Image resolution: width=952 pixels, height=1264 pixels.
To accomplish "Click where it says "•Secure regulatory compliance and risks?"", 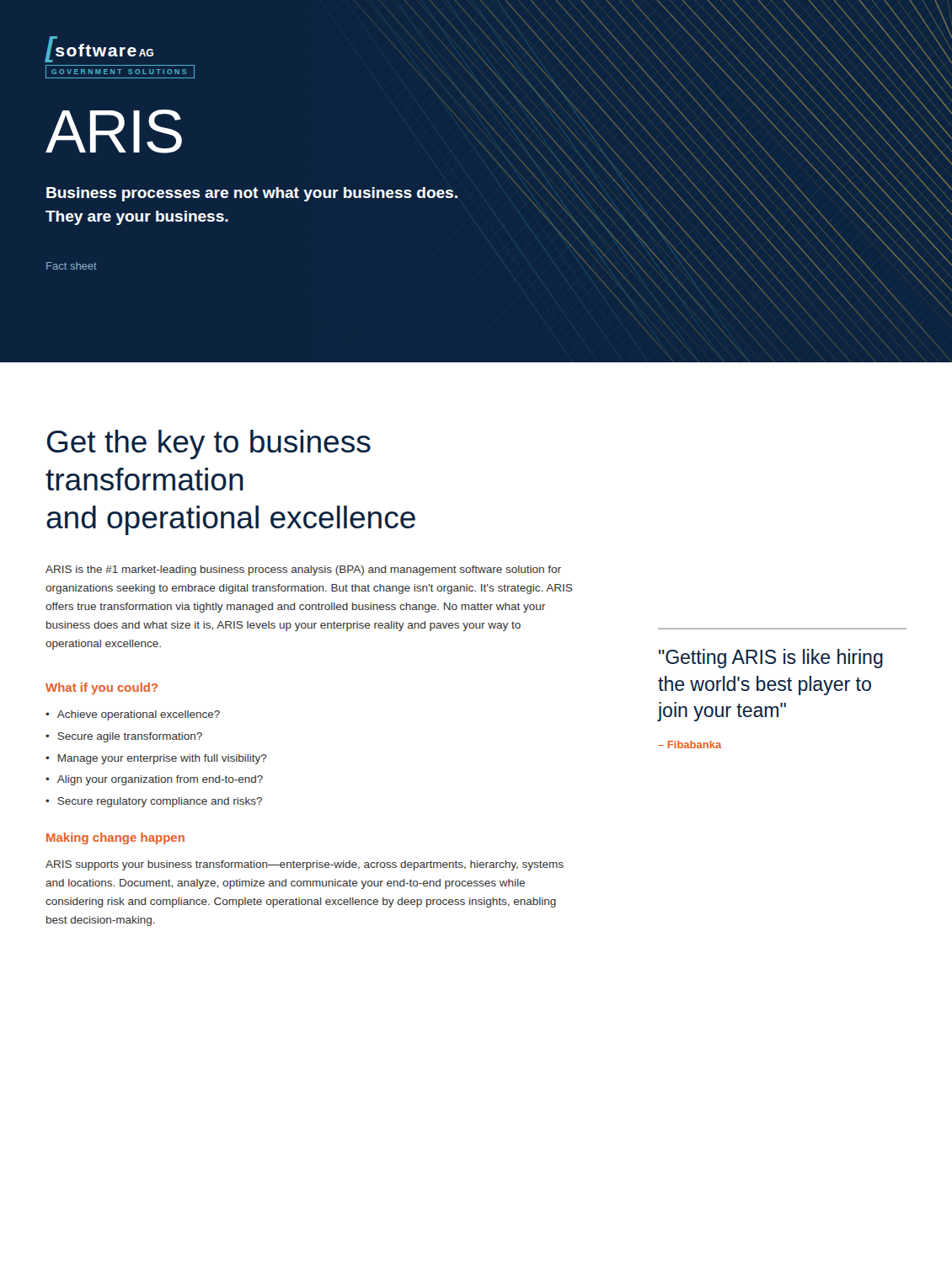I will (154, 802).
